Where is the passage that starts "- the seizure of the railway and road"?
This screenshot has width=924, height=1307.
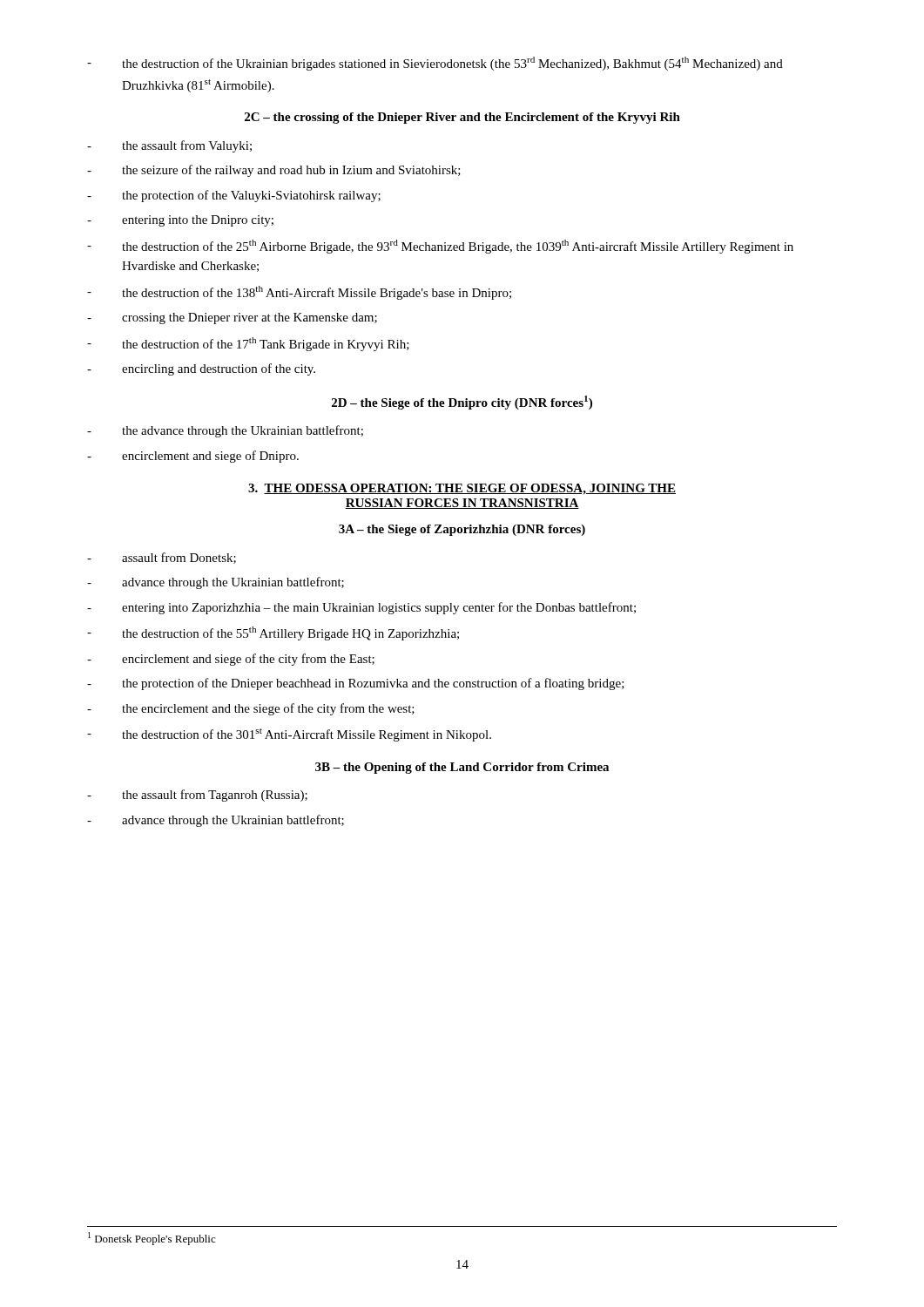(462, 170)
